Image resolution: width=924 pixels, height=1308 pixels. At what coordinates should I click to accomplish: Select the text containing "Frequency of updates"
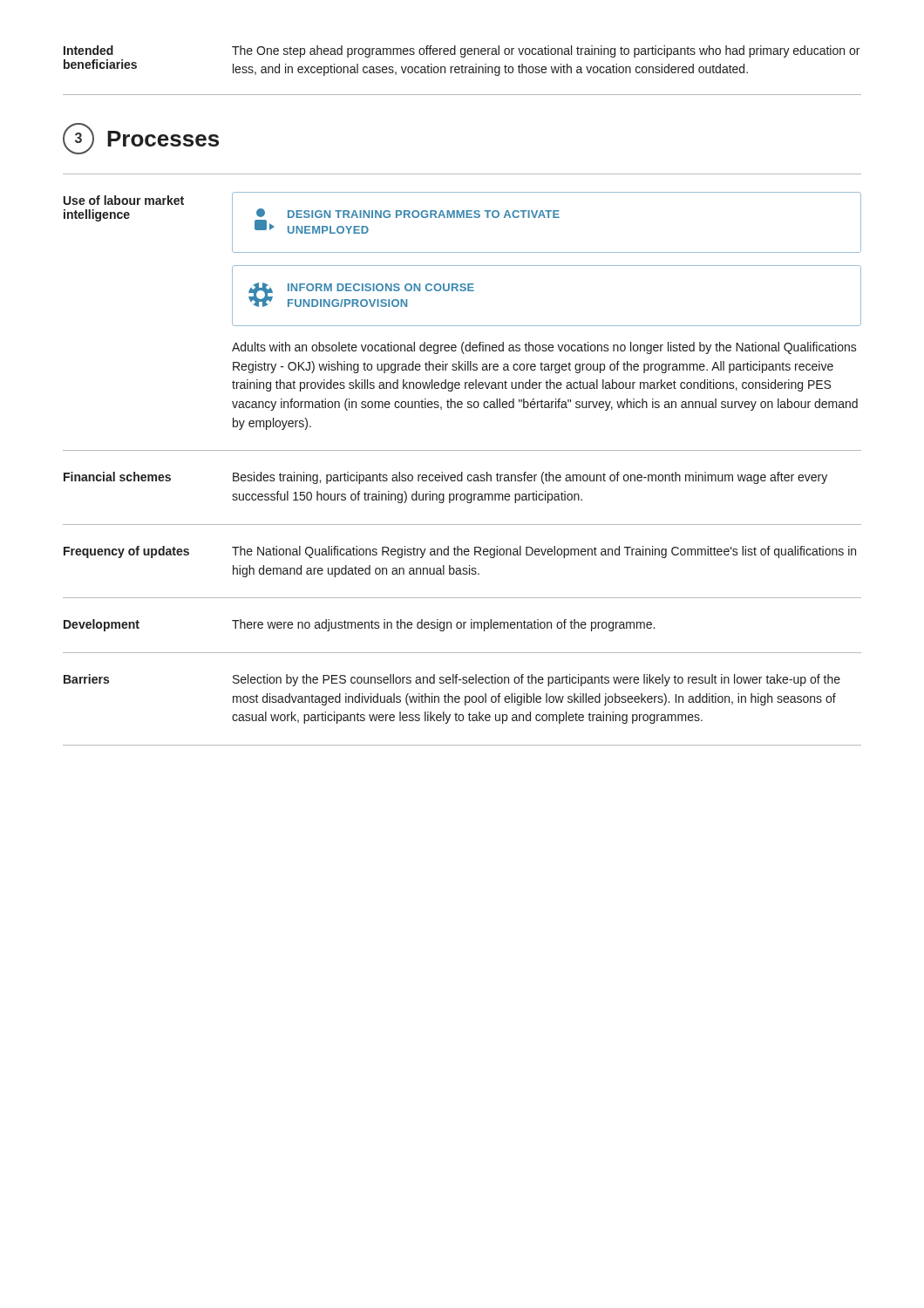point(126,551)
